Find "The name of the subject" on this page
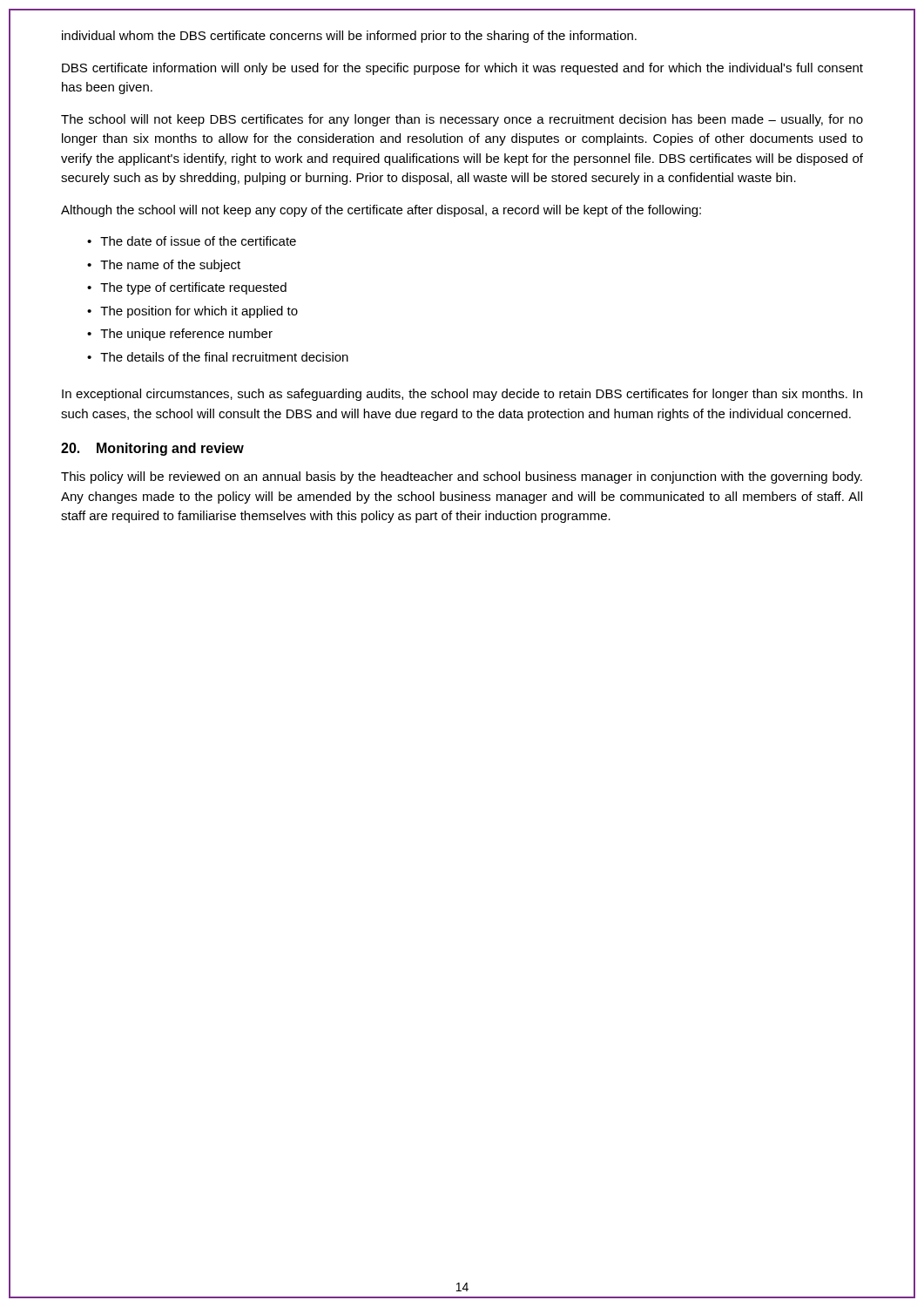924x1307 pixels. (170, 264)
